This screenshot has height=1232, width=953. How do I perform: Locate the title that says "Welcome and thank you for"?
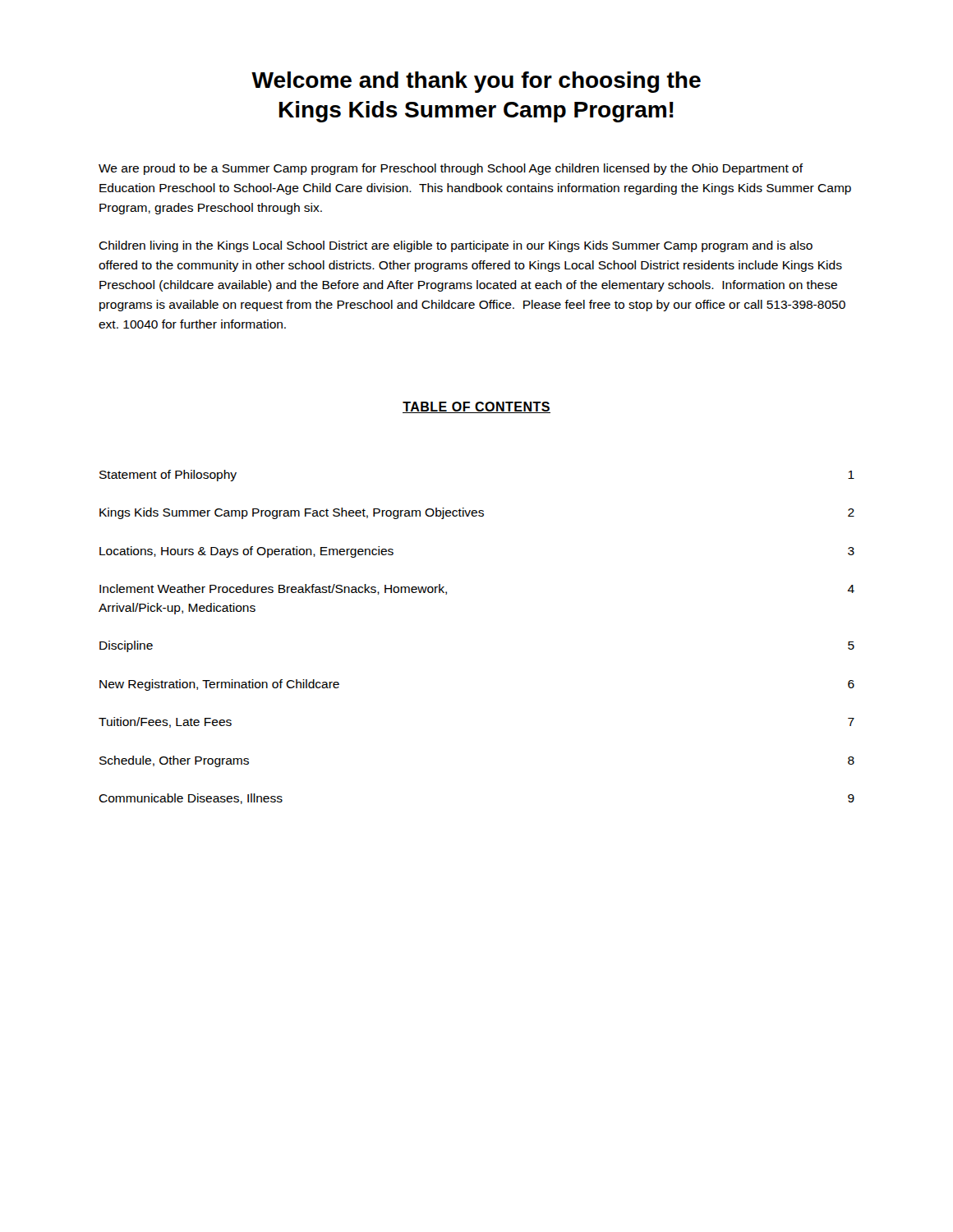click(476, 96)
